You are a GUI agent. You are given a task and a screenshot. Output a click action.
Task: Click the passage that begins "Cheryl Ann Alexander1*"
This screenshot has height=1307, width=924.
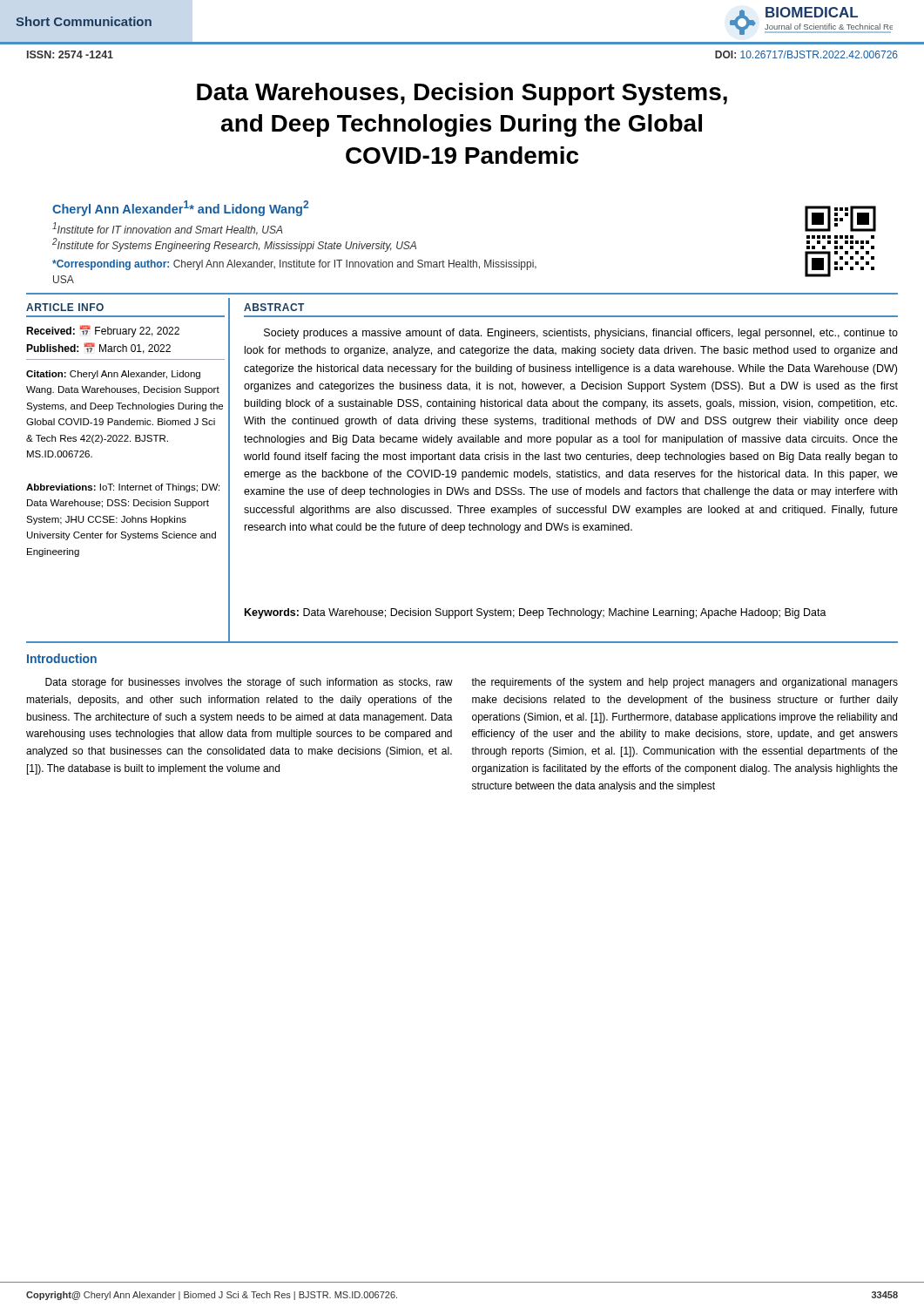[x=181, y=207]
